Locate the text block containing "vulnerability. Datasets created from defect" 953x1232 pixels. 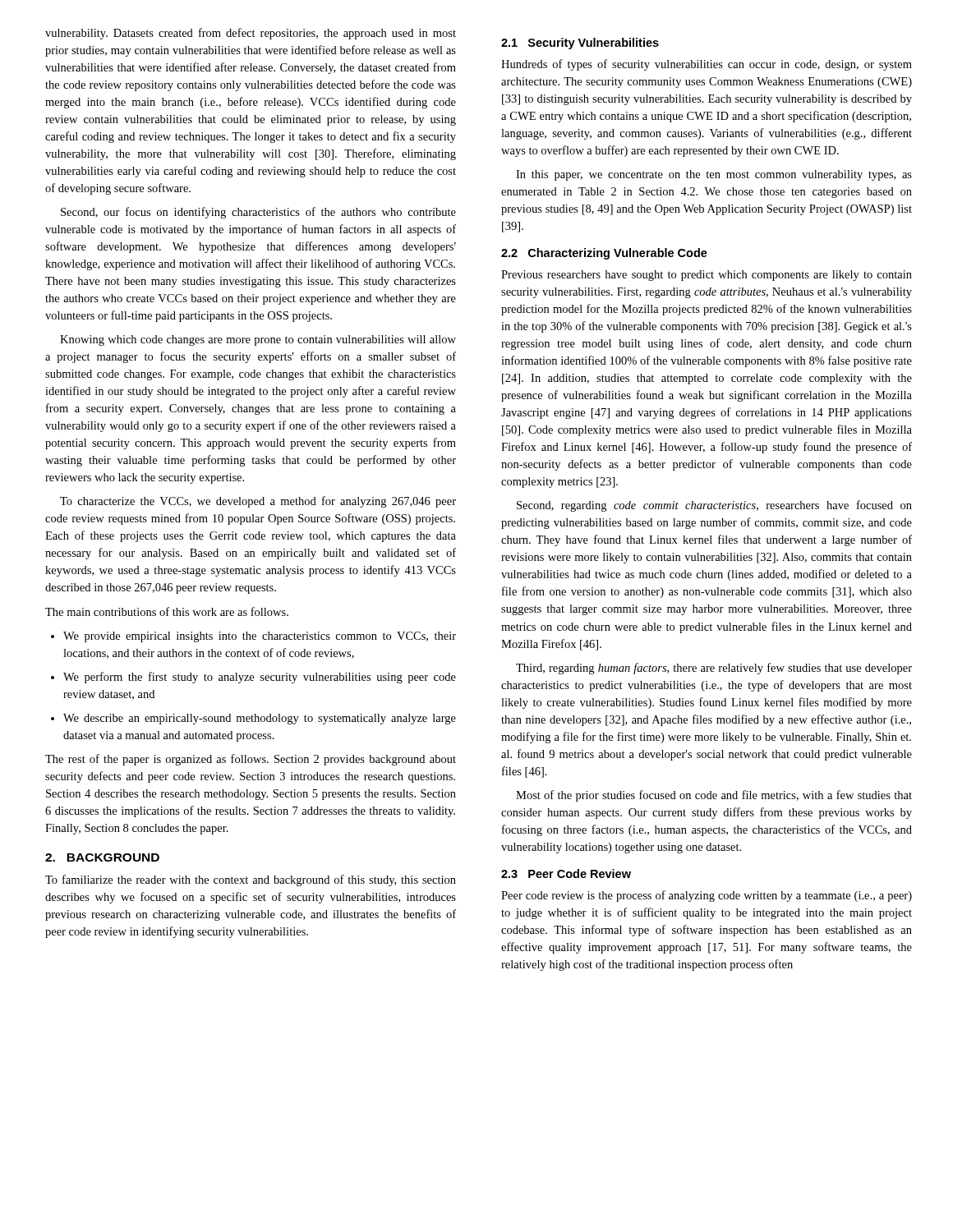[x=251, y=323]
